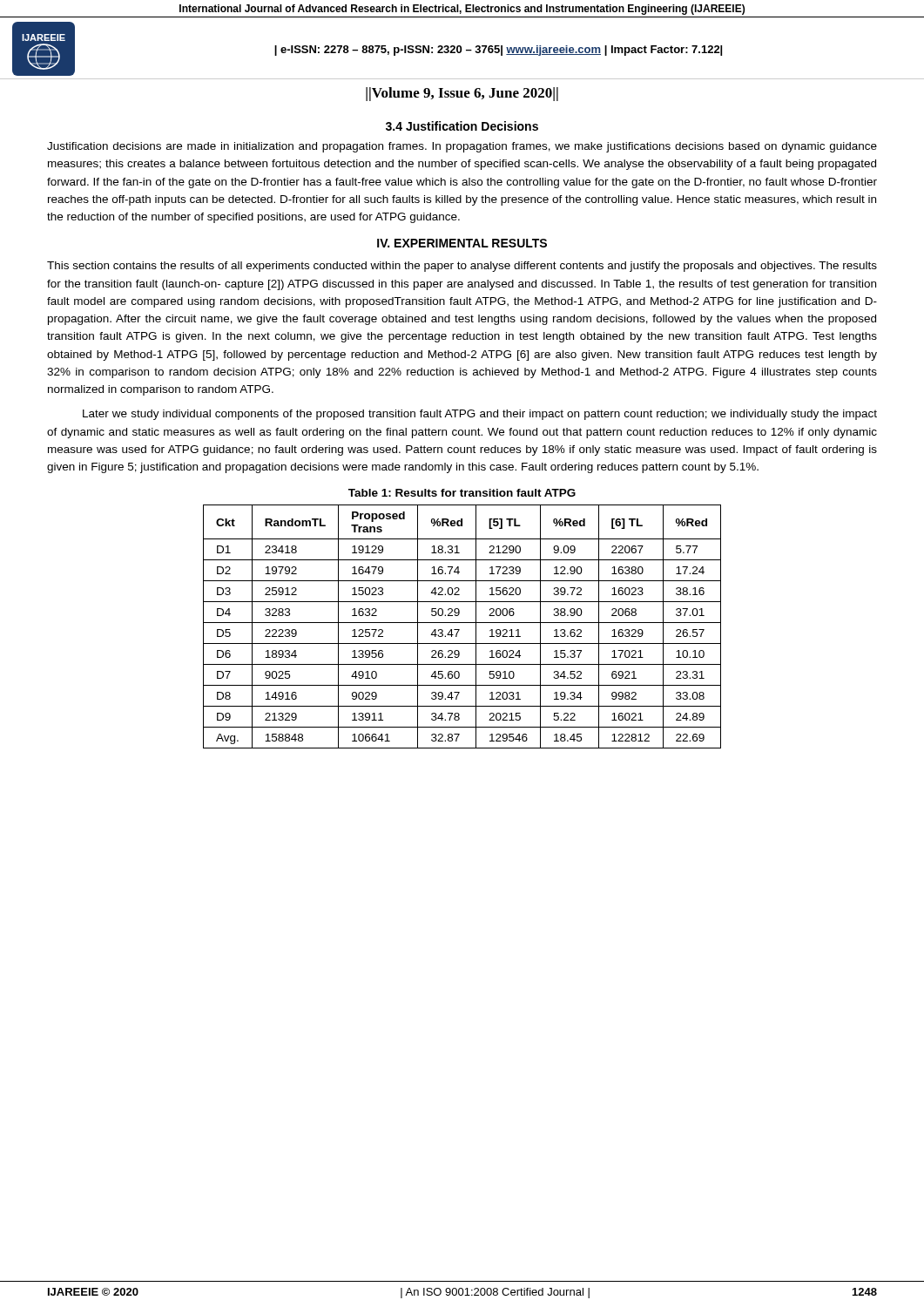924x1307 pixels.
Task: Locate the title containing "||Volume 9, Issue 6, June 2020||"
Action: [x=462, y=93]
